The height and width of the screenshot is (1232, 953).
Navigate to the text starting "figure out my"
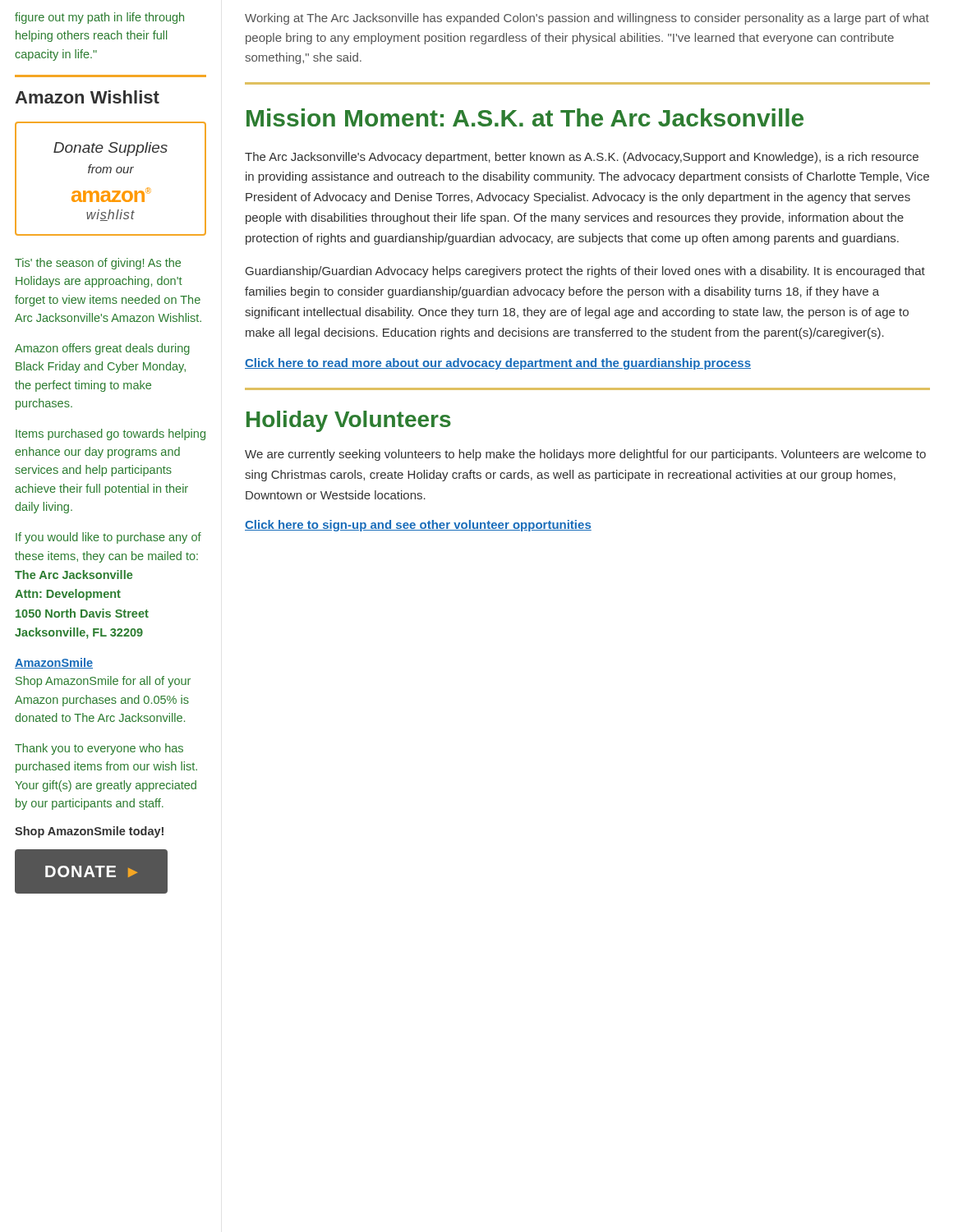(x=100, y=36)
